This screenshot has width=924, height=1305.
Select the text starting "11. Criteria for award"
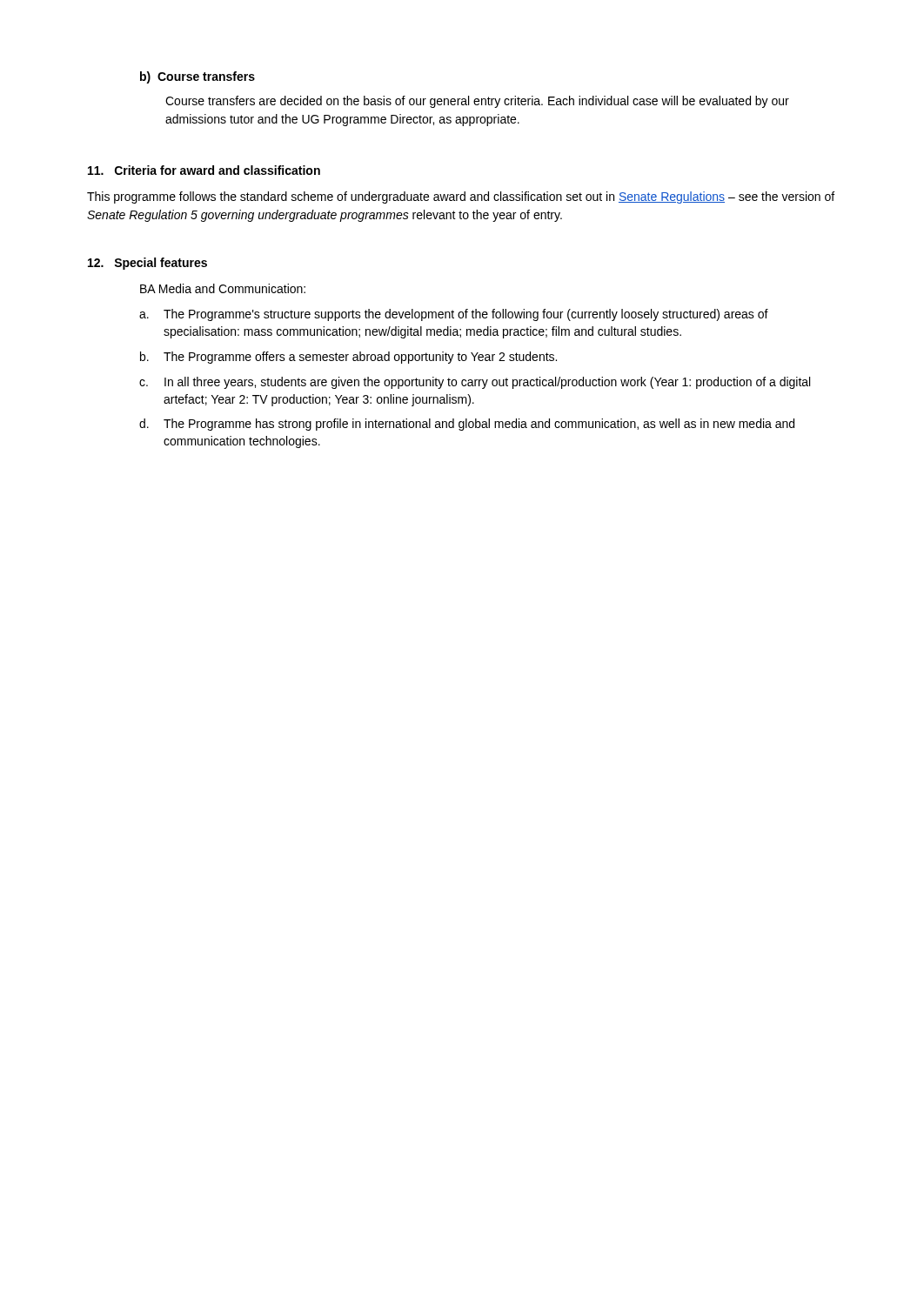pyautogui.click(x=204, y=170)
